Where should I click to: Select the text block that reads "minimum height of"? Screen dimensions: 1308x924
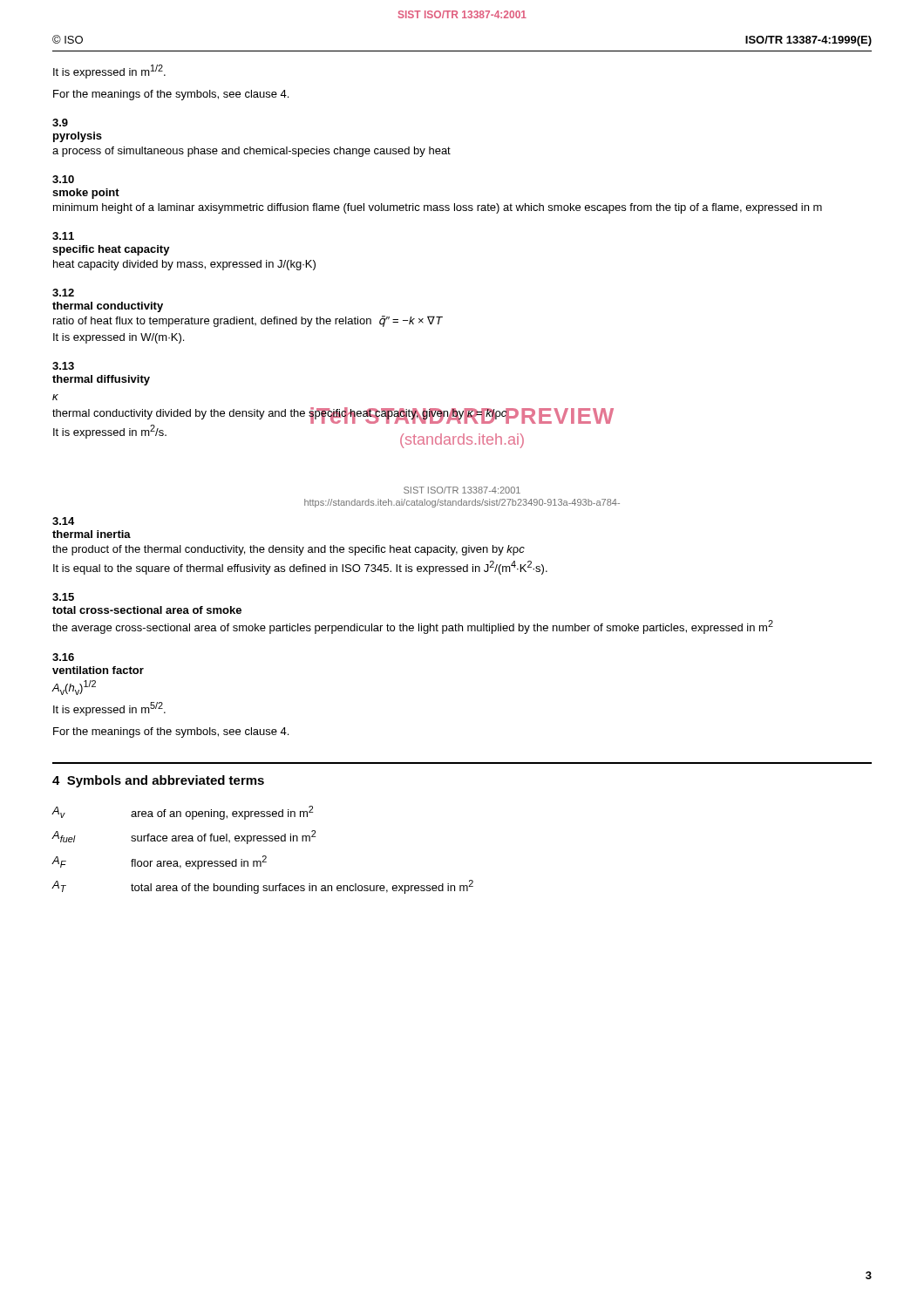(437, 207)
